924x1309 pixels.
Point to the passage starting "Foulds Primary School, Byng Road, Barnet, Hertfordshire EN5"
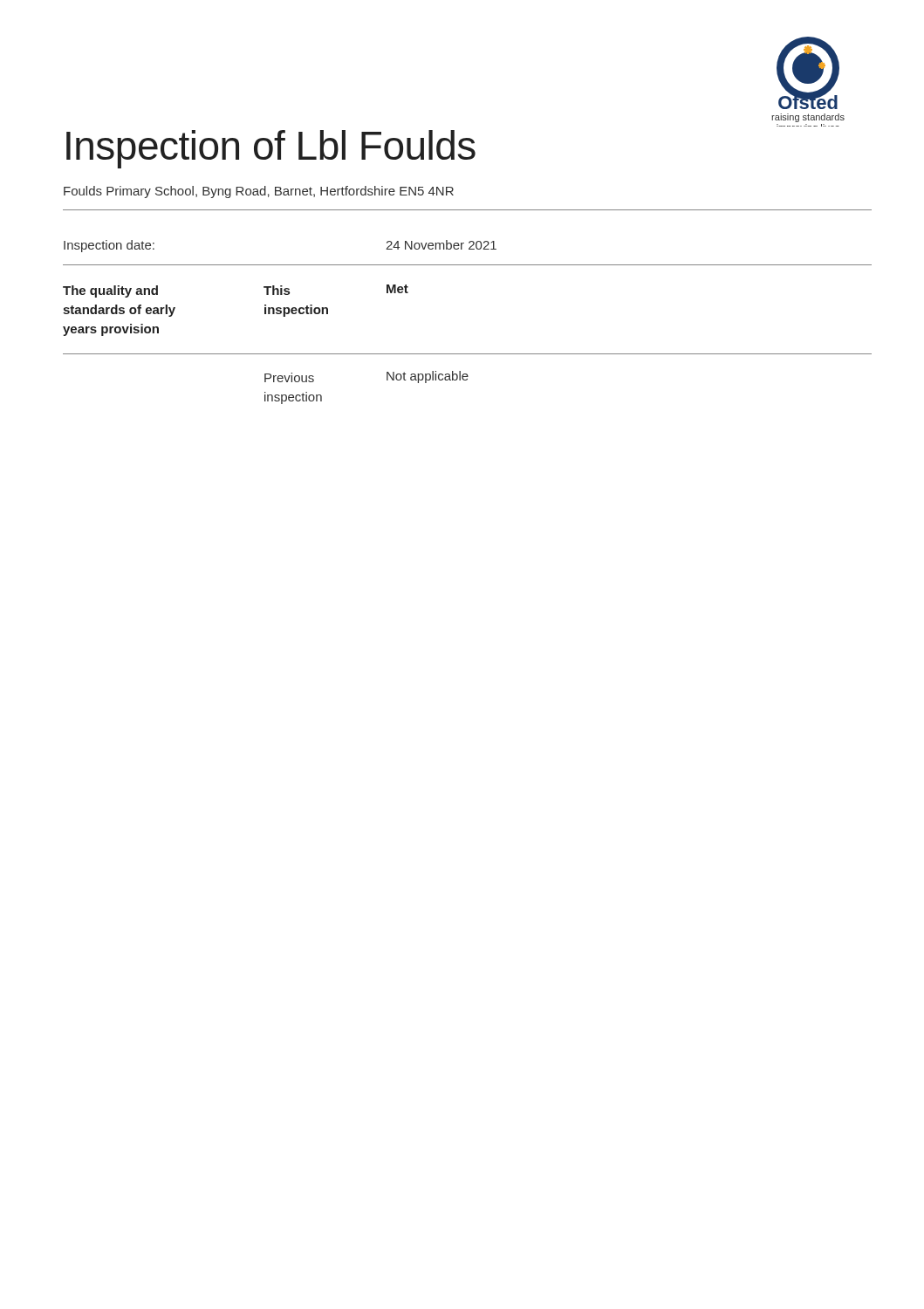258,191
